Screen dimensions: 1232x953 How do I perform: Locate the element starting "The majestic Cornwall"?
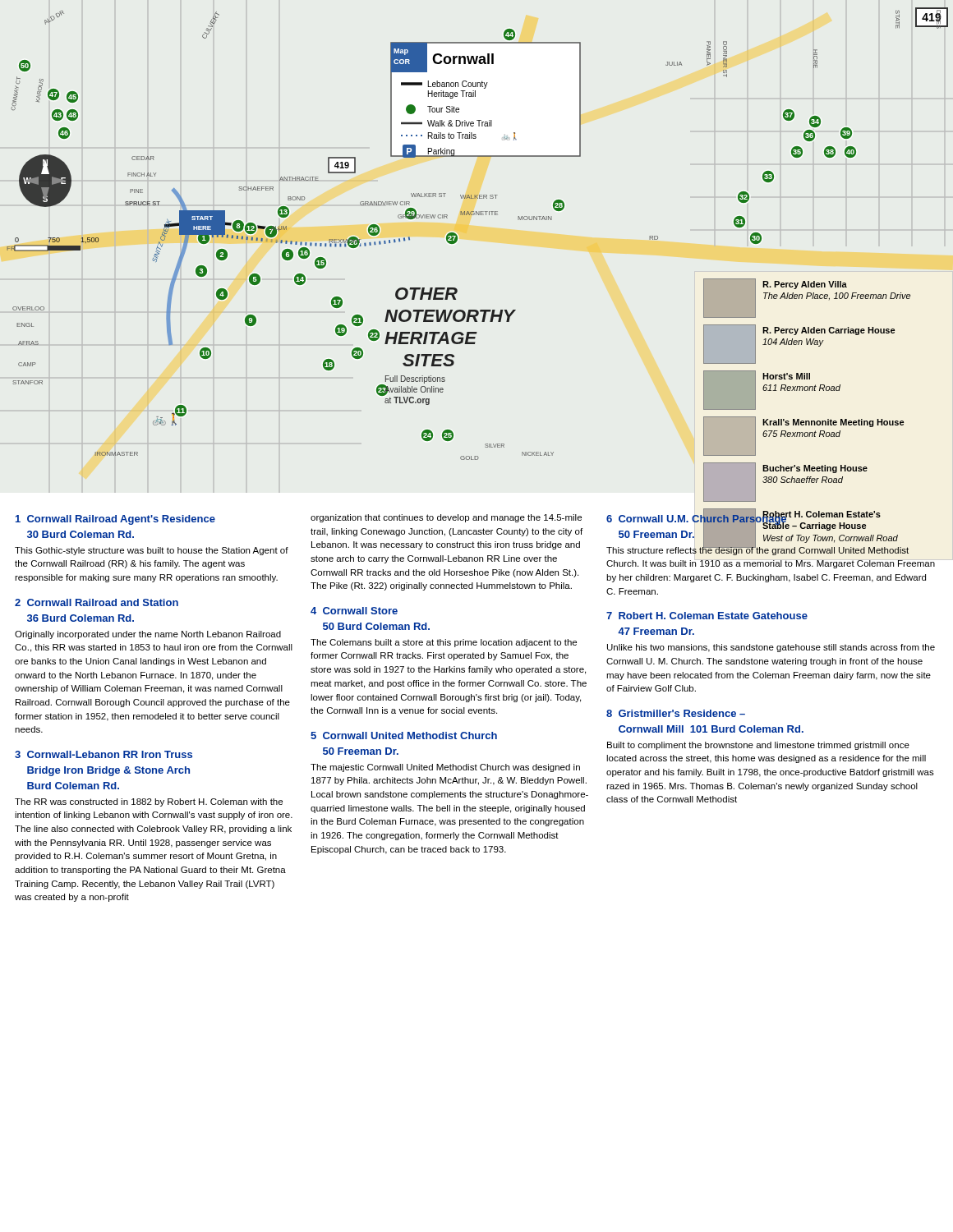[450, 808]
